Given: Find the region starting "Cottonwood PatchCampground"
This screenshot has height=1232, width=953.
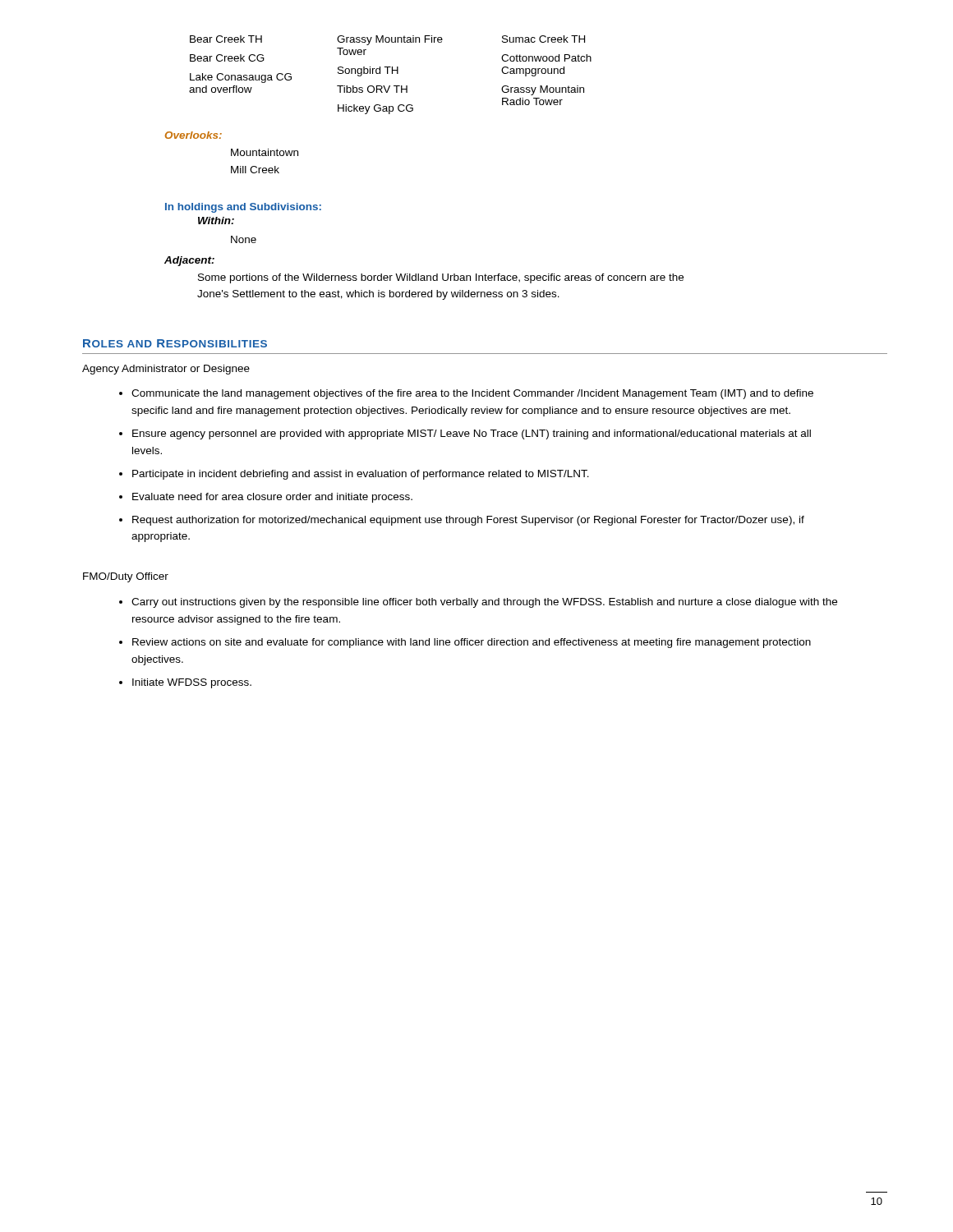Looking at the screenshot, I should (x=546, y=64).
